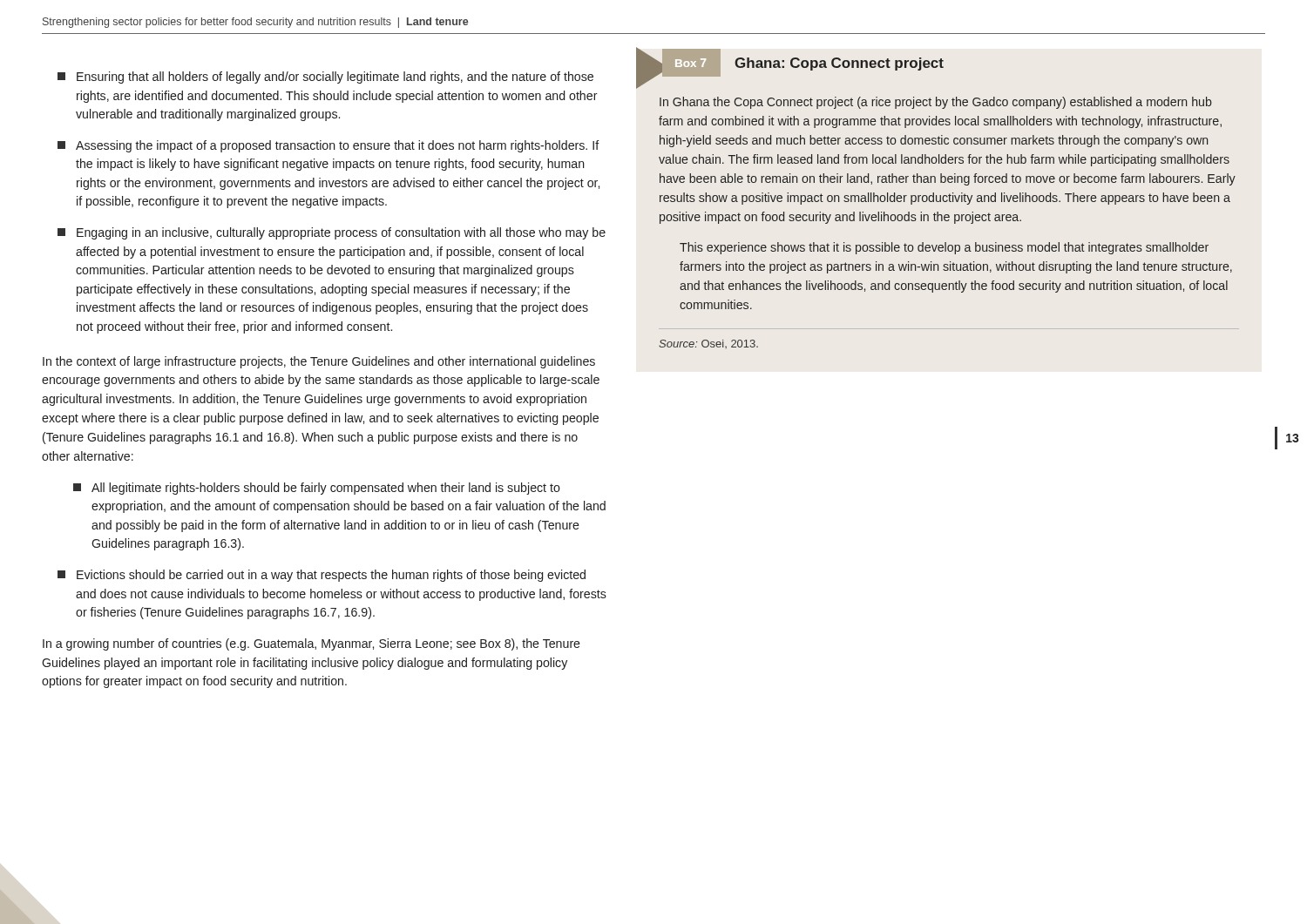
Task: Select the title
Action: (949, 201)
